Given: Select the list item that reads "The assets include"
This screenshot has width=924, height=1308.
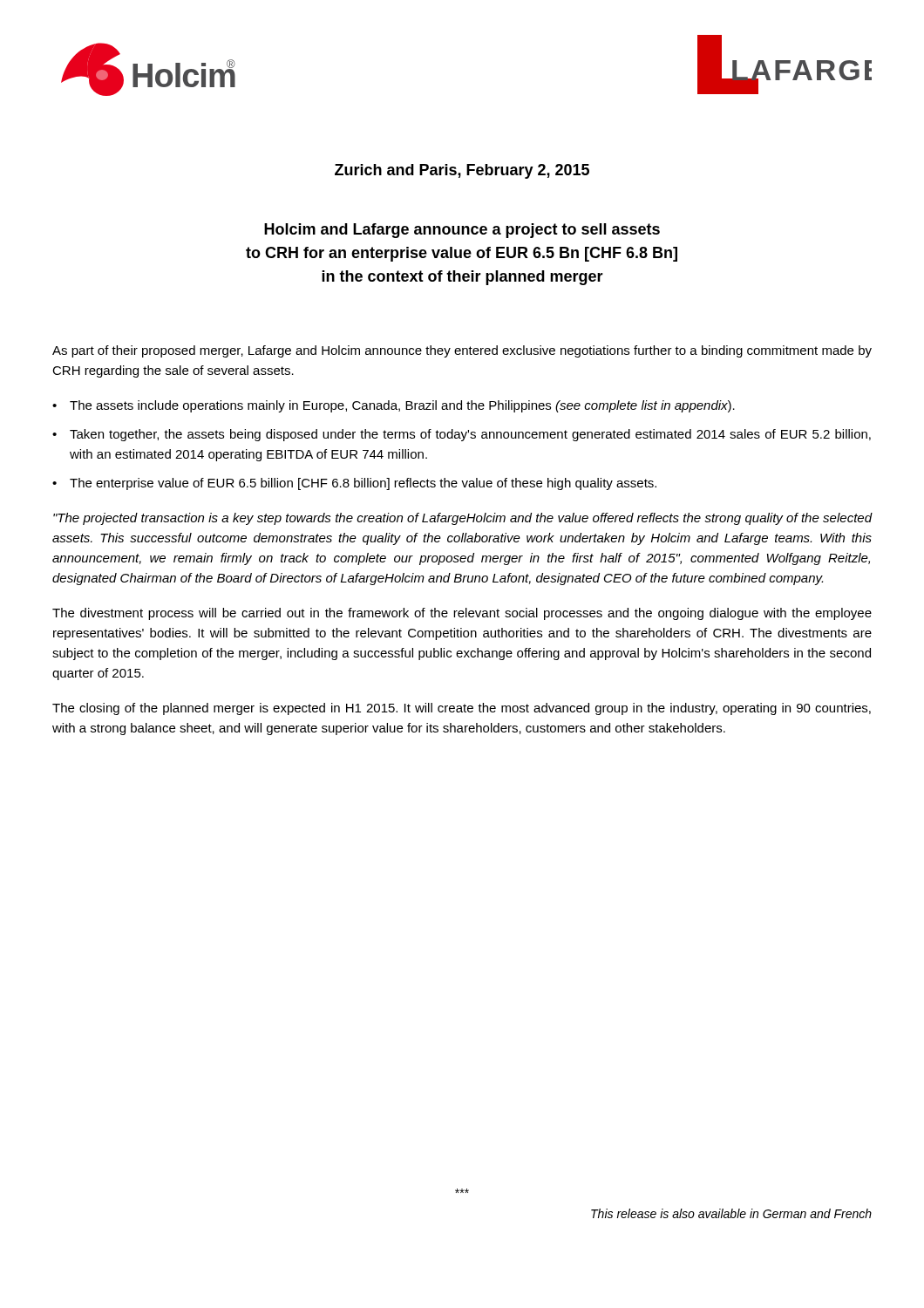Looking at the screenshot, I should (x=403, y=405).
